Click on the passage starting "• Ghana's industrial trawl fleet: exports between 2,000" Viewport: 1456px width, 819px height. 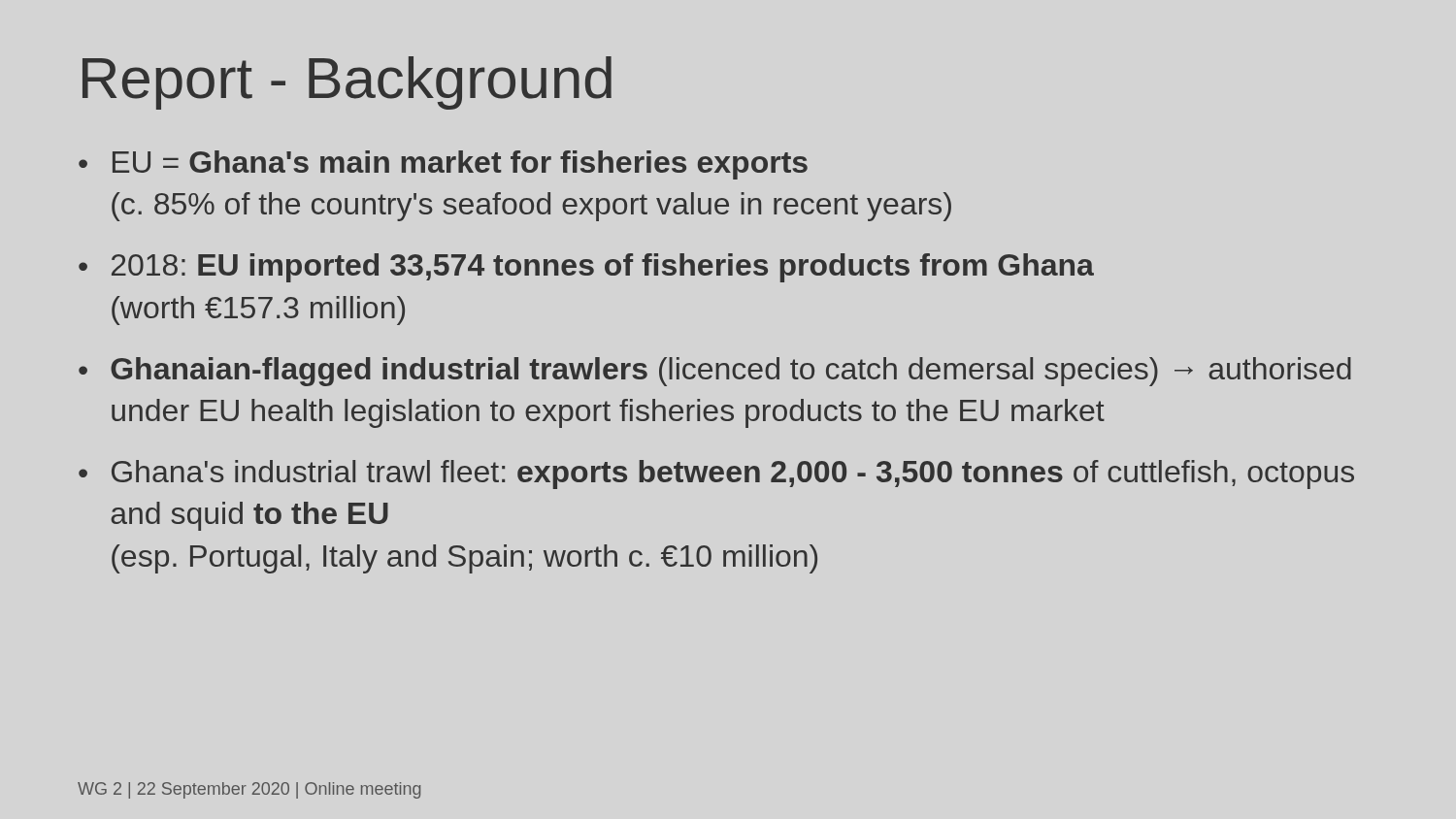coord(716,475)
